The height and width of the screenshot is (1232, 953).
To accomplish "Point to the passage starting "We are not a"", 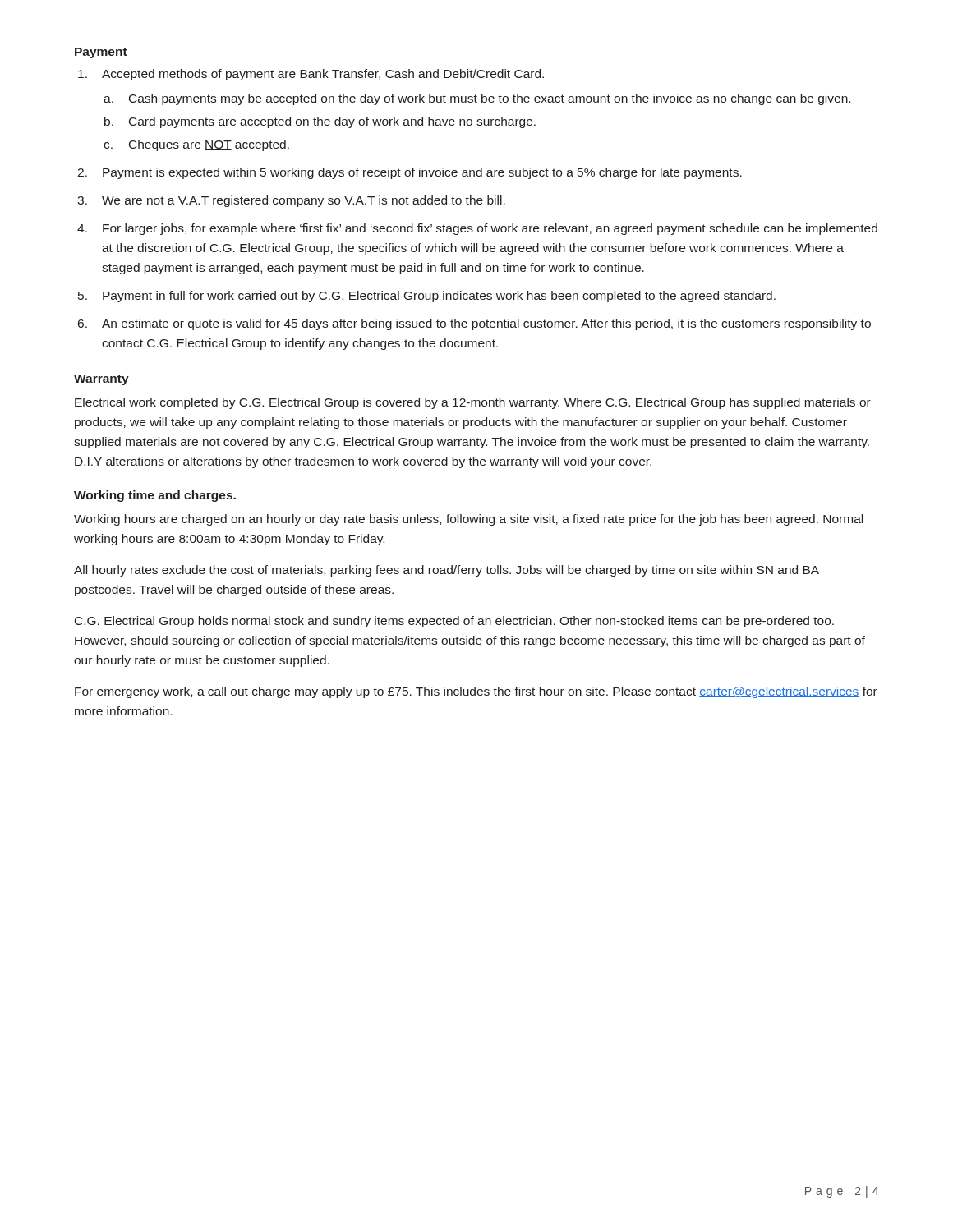I will tap(476, 200).
